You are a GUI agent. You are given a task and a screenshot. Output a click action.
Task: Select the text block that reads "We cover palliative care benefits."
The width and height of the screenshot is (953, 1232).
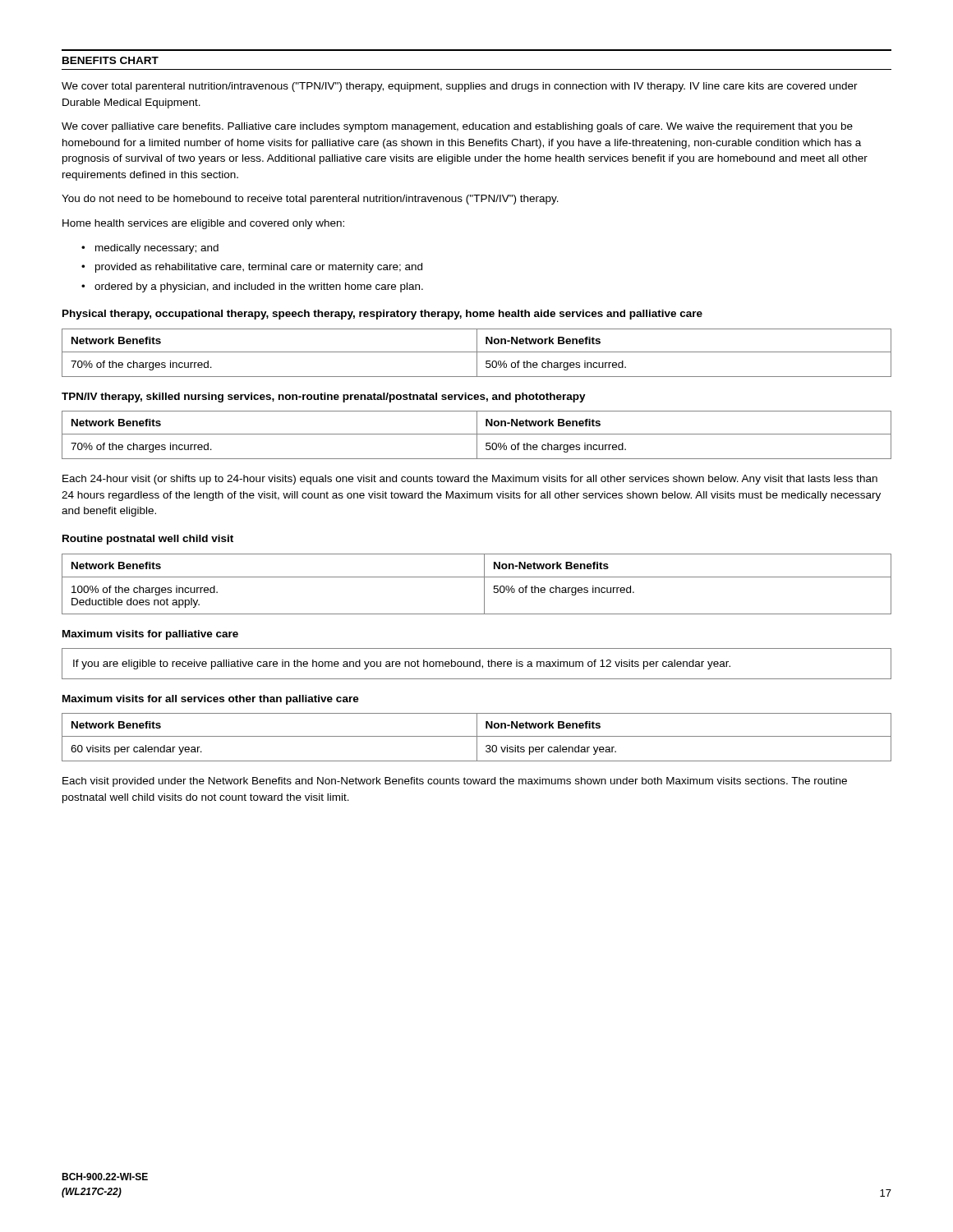[476, 150]
